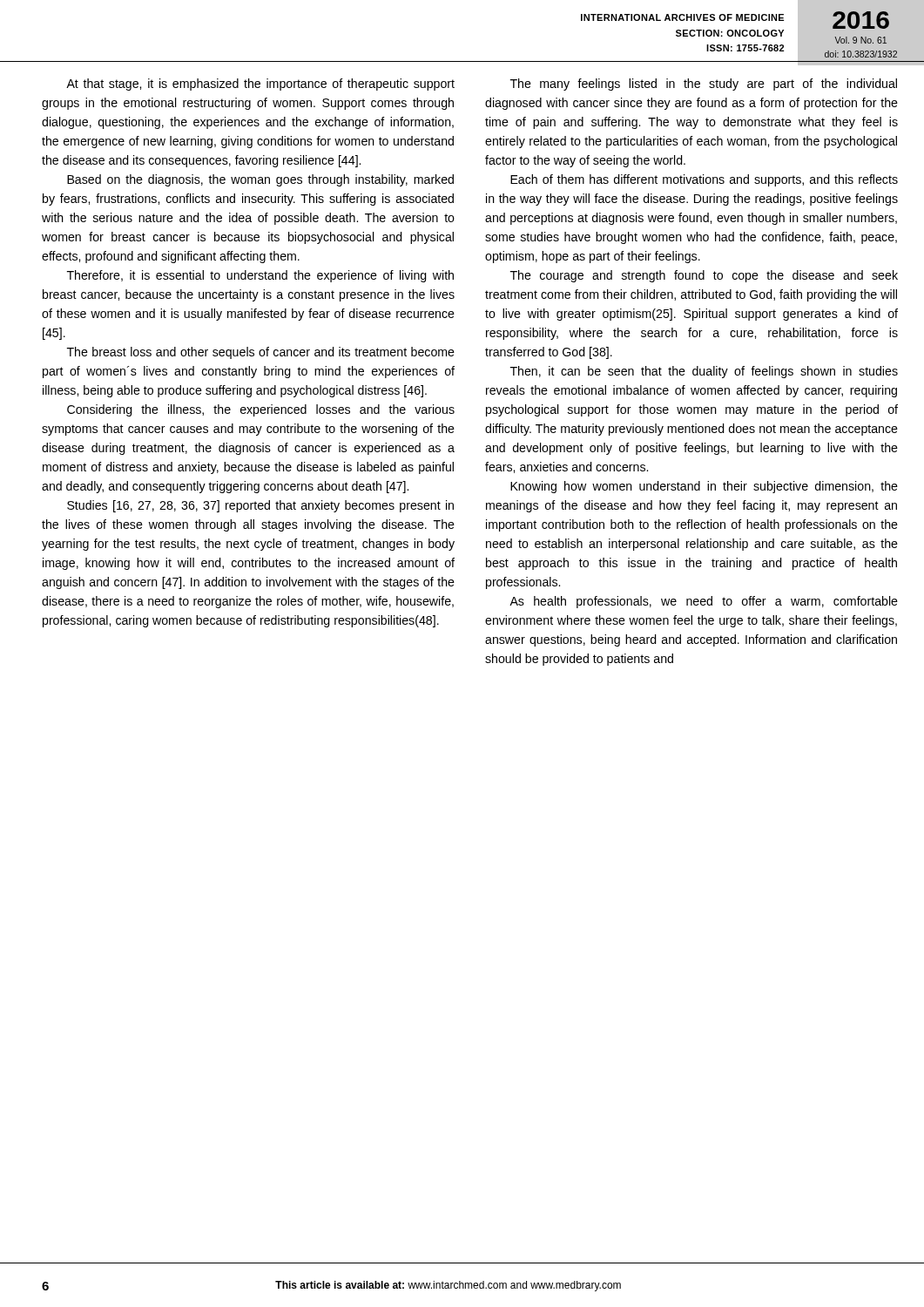Point to the block beginning "Based on the diagnosis, the woman"

point(248,218)
